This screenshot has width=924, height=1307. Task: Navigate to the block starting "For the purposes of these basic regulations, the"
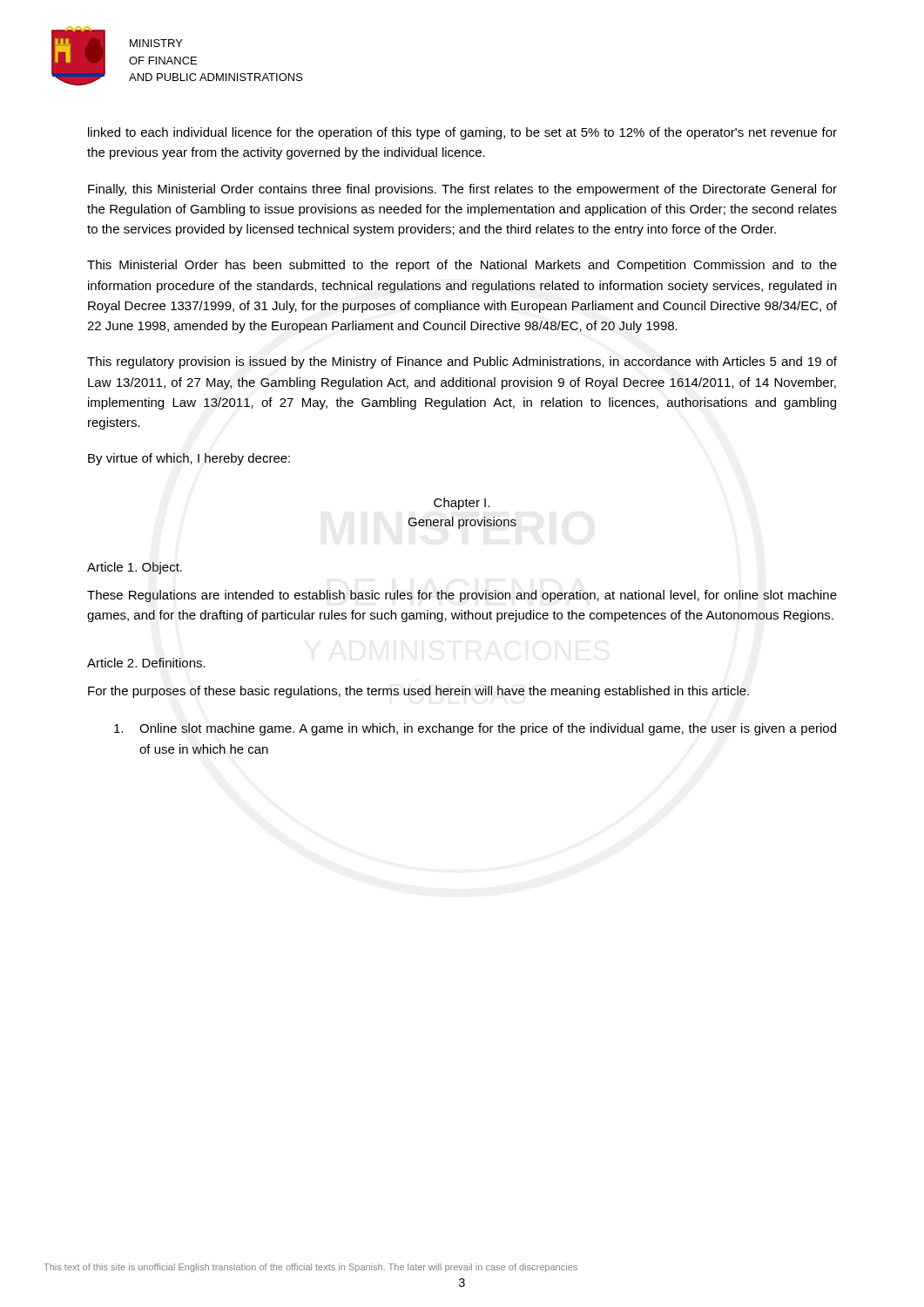[419, 691]
